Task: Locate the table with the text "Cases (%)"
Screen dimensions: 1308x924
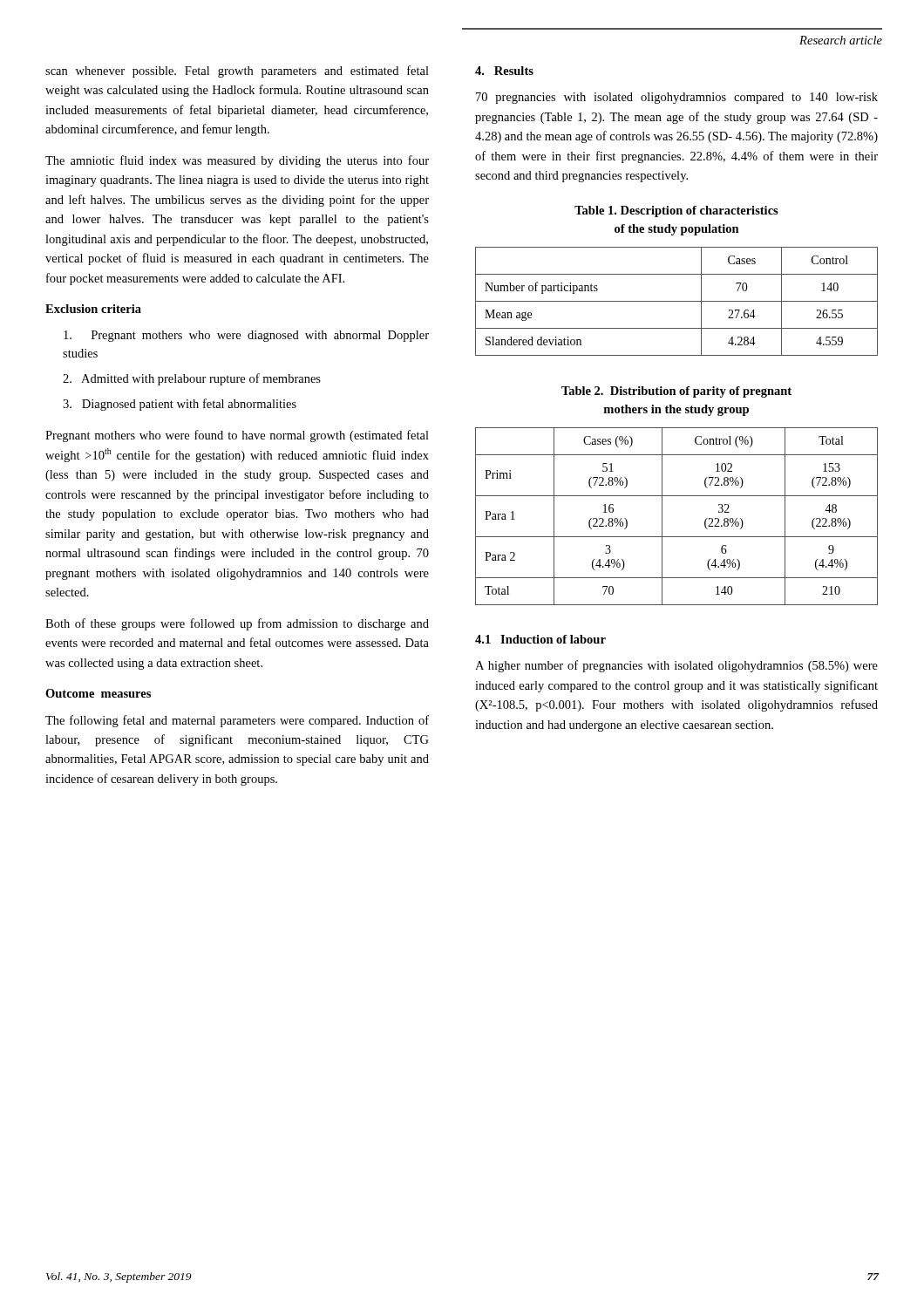Action: point(676,516)
